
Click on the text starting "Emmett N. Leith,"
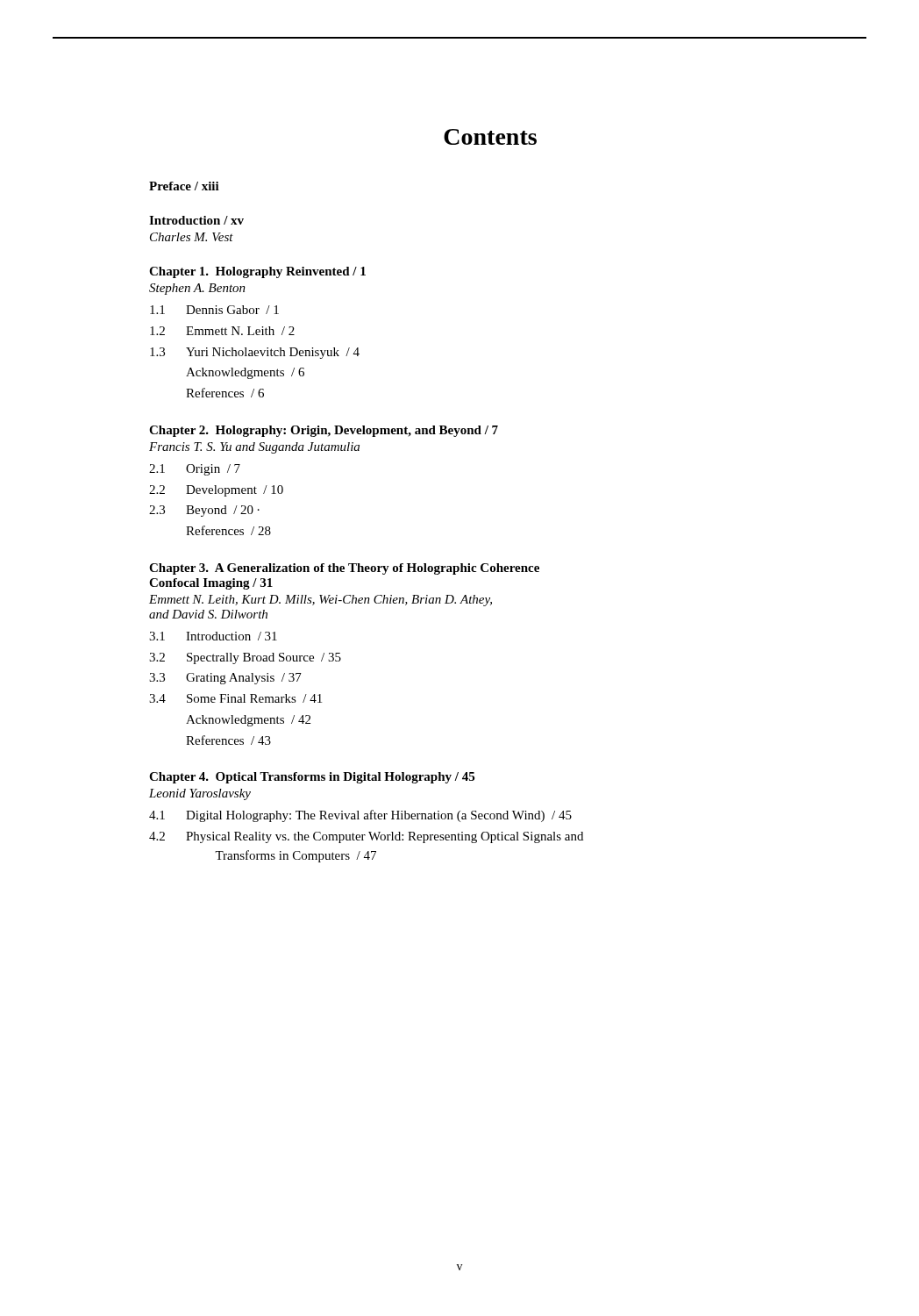(x=321, y=606)
